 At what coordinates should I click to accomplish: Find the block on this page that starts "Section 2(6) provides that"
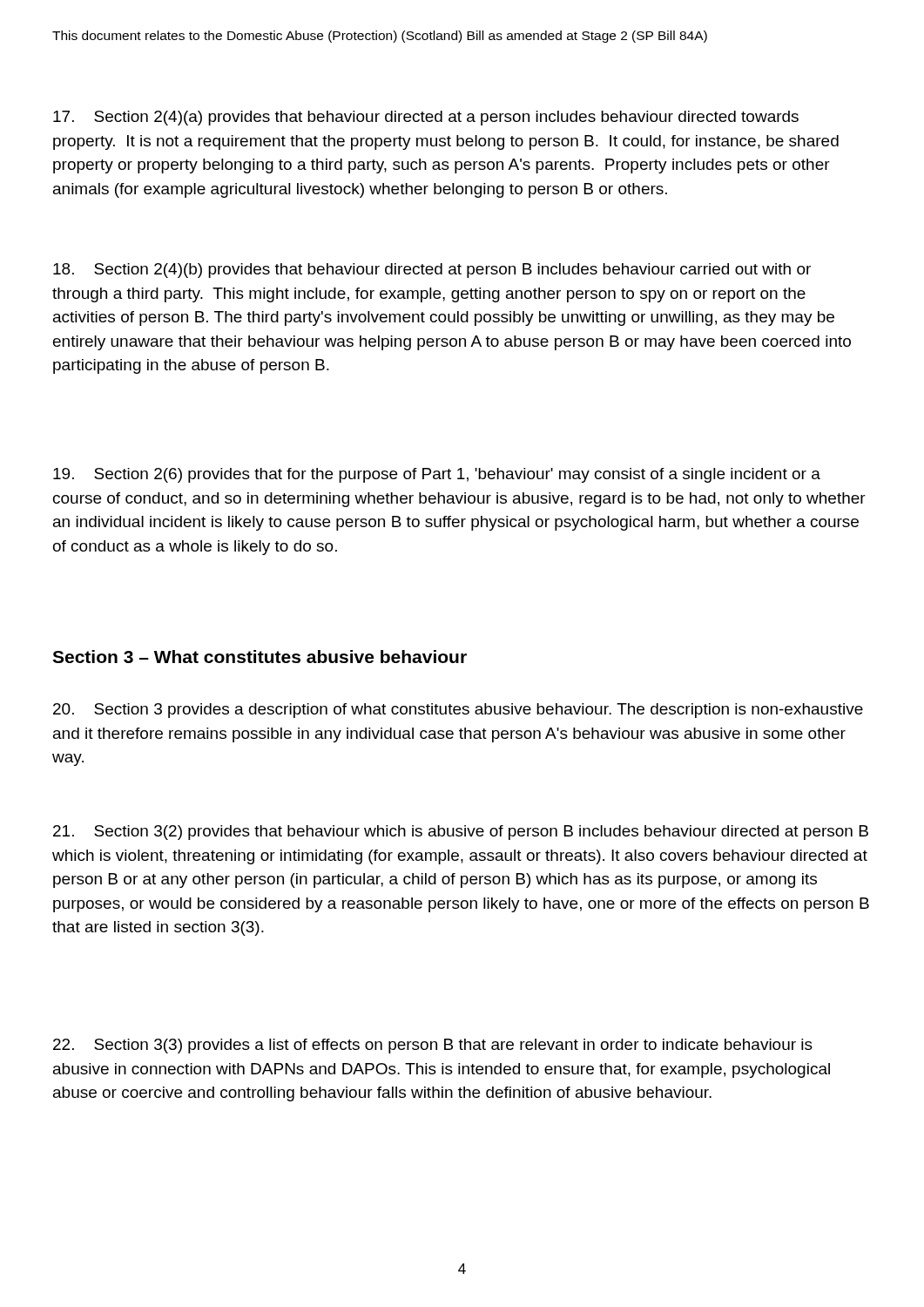coord(459,510)
